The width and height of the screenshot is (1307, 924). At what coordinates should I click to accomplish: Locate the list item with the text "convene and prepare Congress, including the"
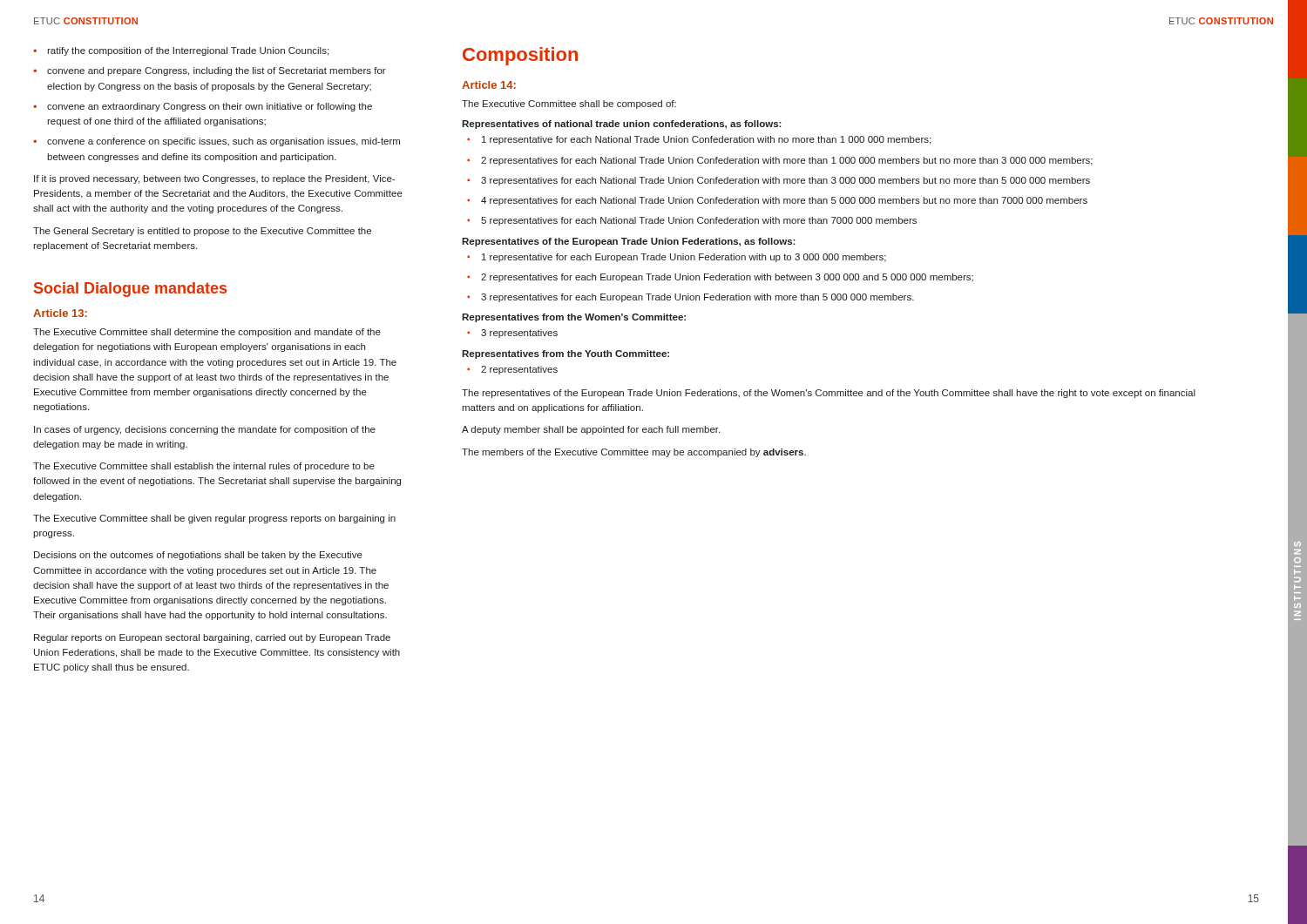(216, 78)
